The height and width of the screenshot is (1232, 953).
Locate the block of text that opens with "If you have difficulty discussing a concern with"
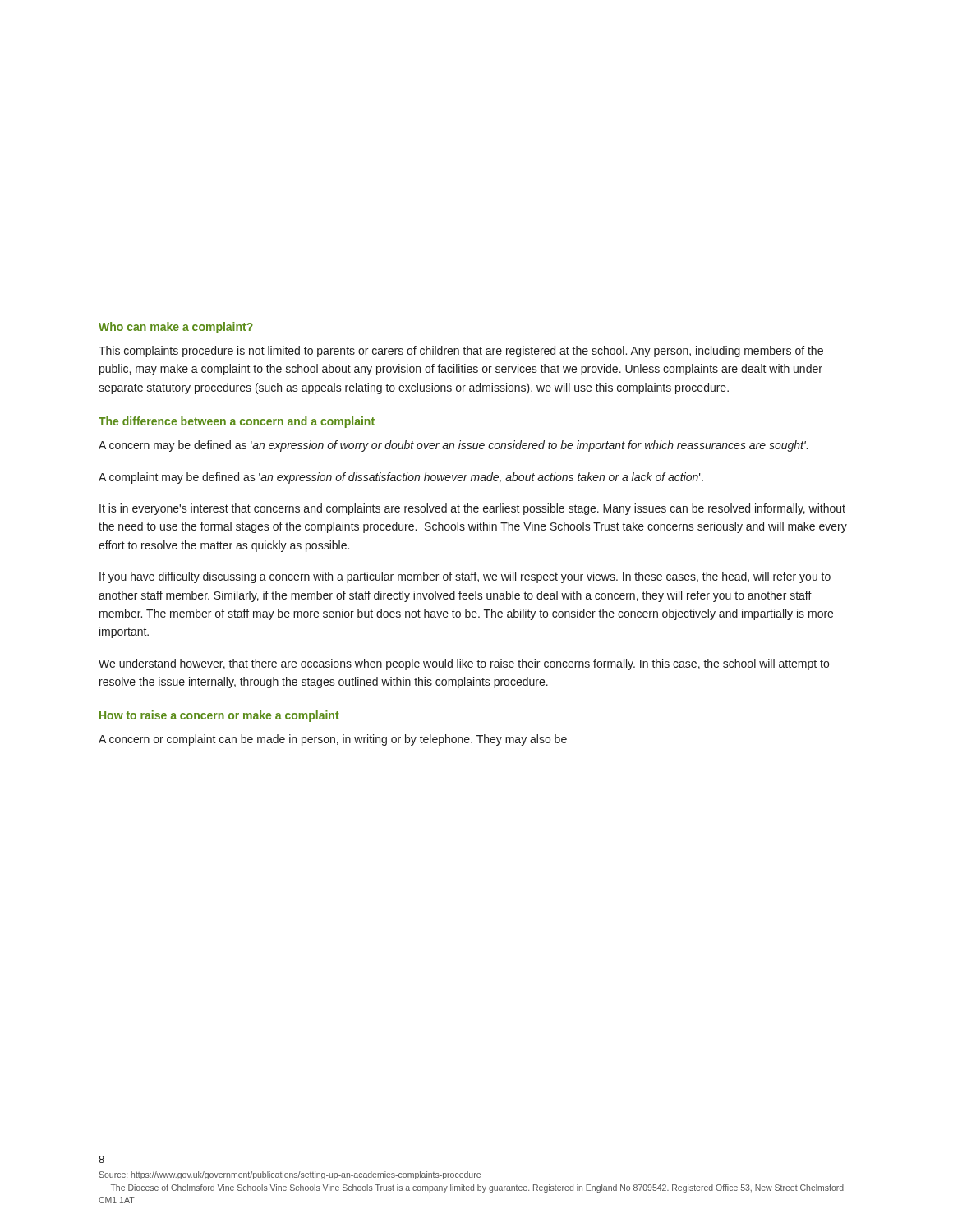(x=466, y=604)
